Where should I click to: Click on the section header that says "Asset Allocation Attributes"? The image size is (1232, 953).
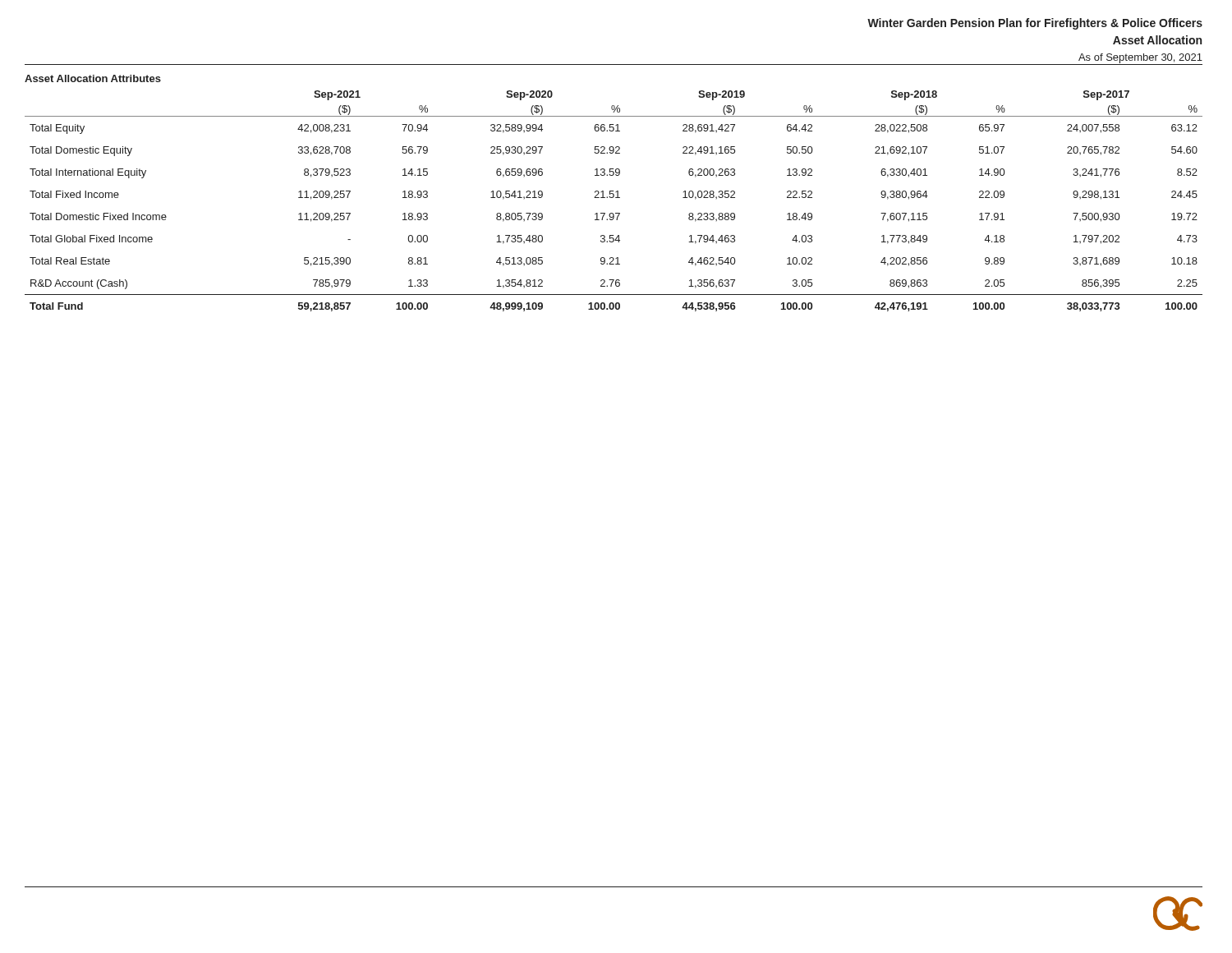[x=93, y=78]
